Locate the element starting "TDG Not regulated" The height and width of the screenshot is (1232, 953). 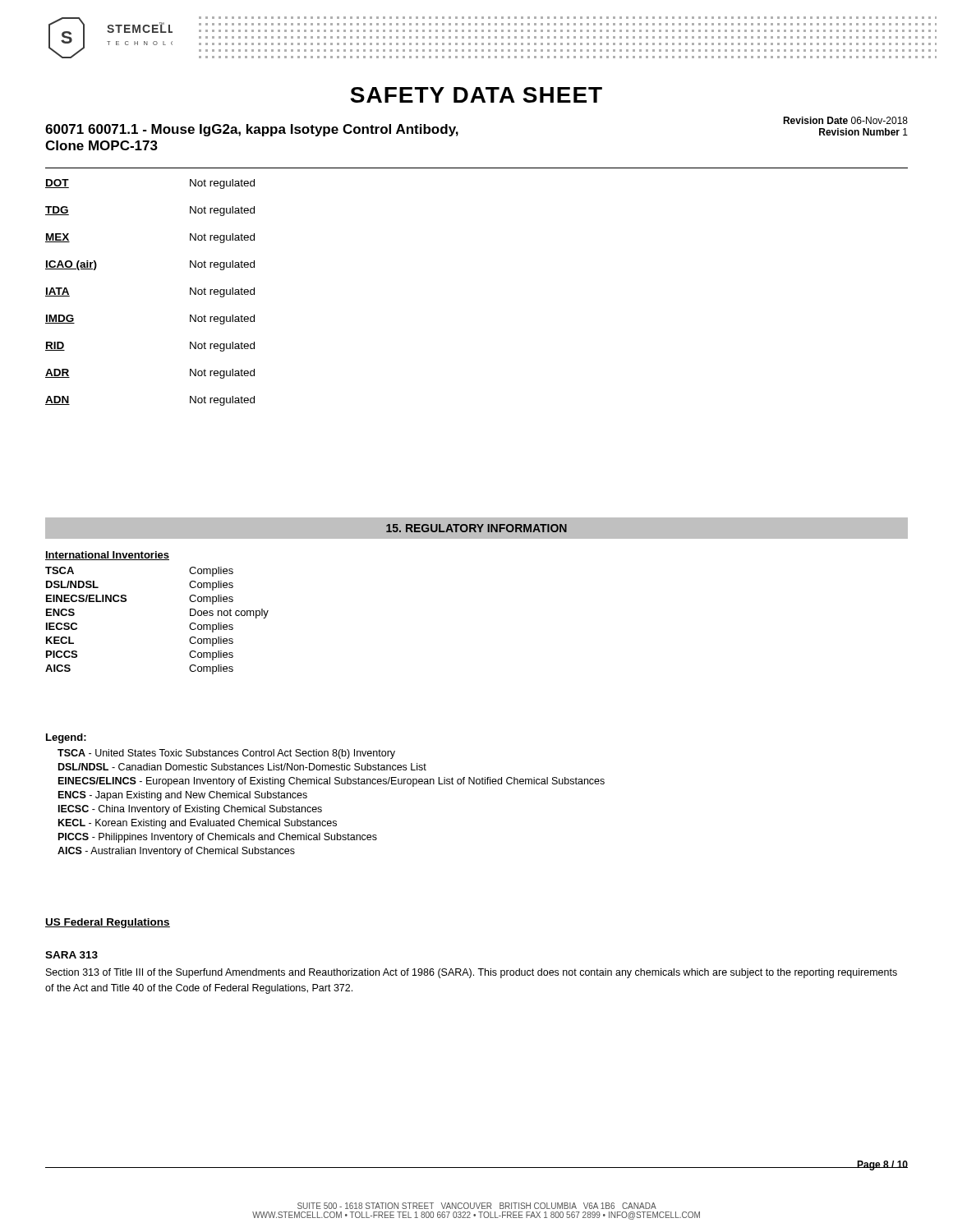(x=57, y=211)
